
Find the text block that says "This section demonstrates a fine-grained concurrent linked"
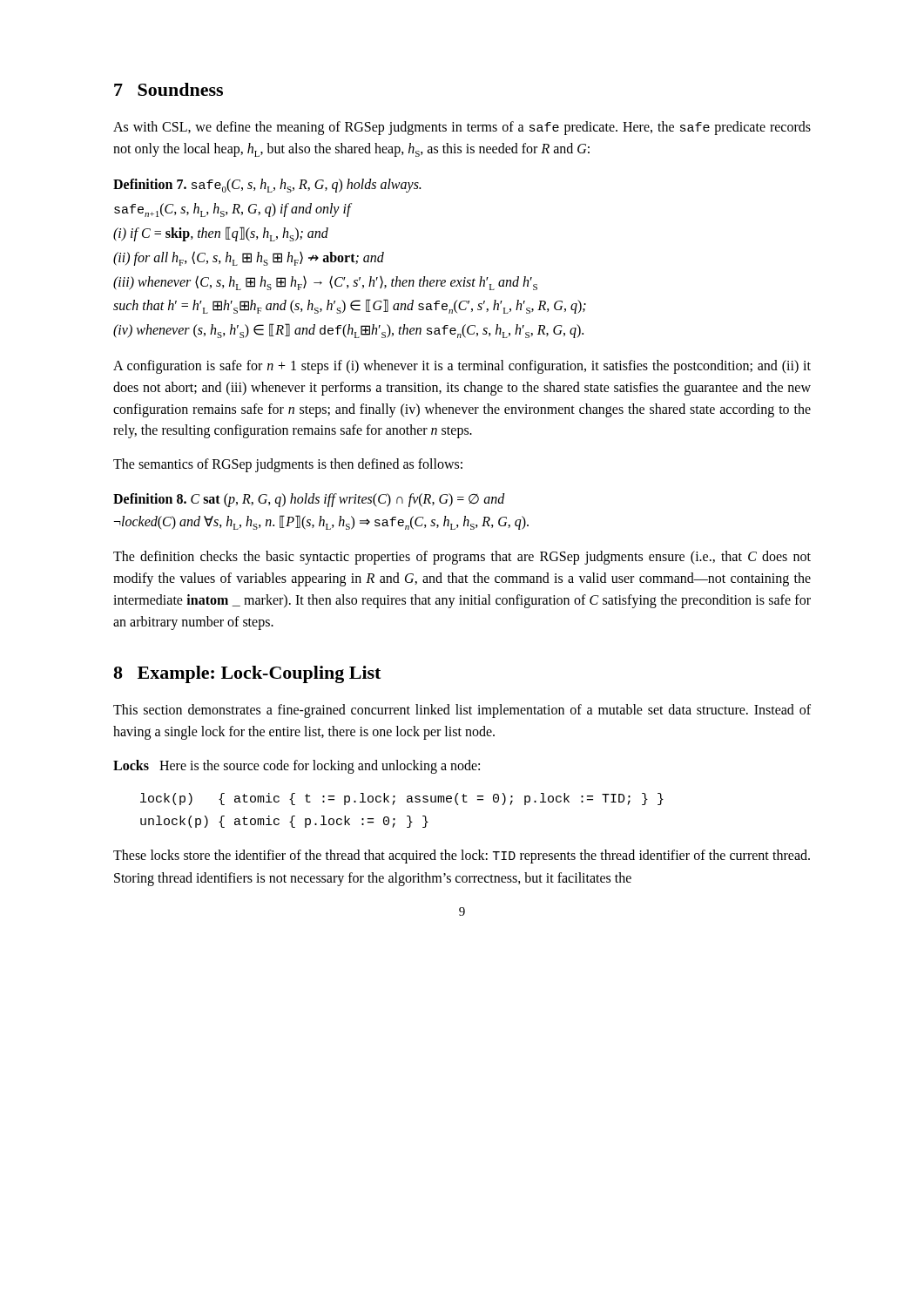tap(462, 720)
